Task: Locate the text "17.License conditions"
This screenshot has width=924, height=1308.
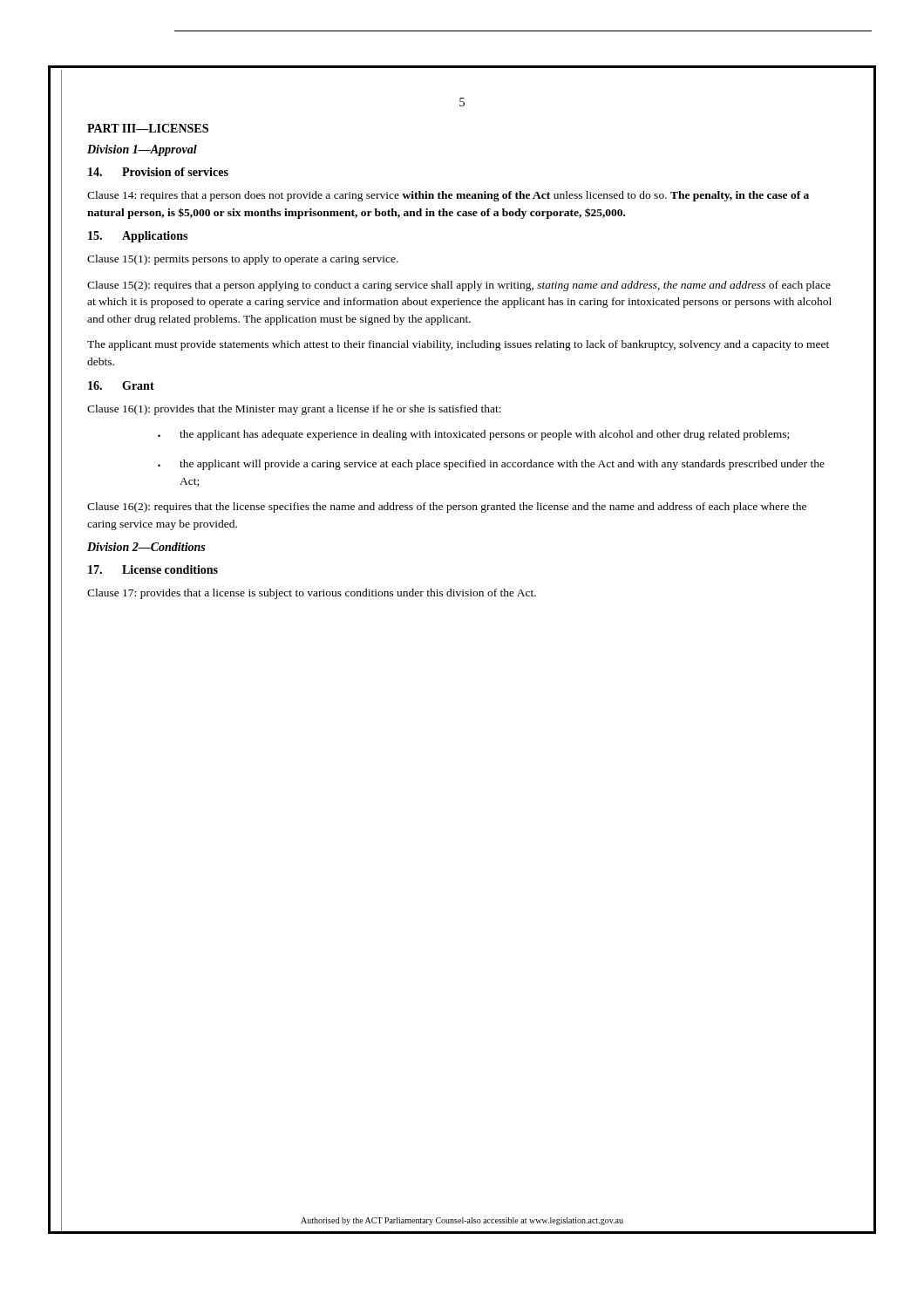Action: pyautogui.click(x=153, y=571)
